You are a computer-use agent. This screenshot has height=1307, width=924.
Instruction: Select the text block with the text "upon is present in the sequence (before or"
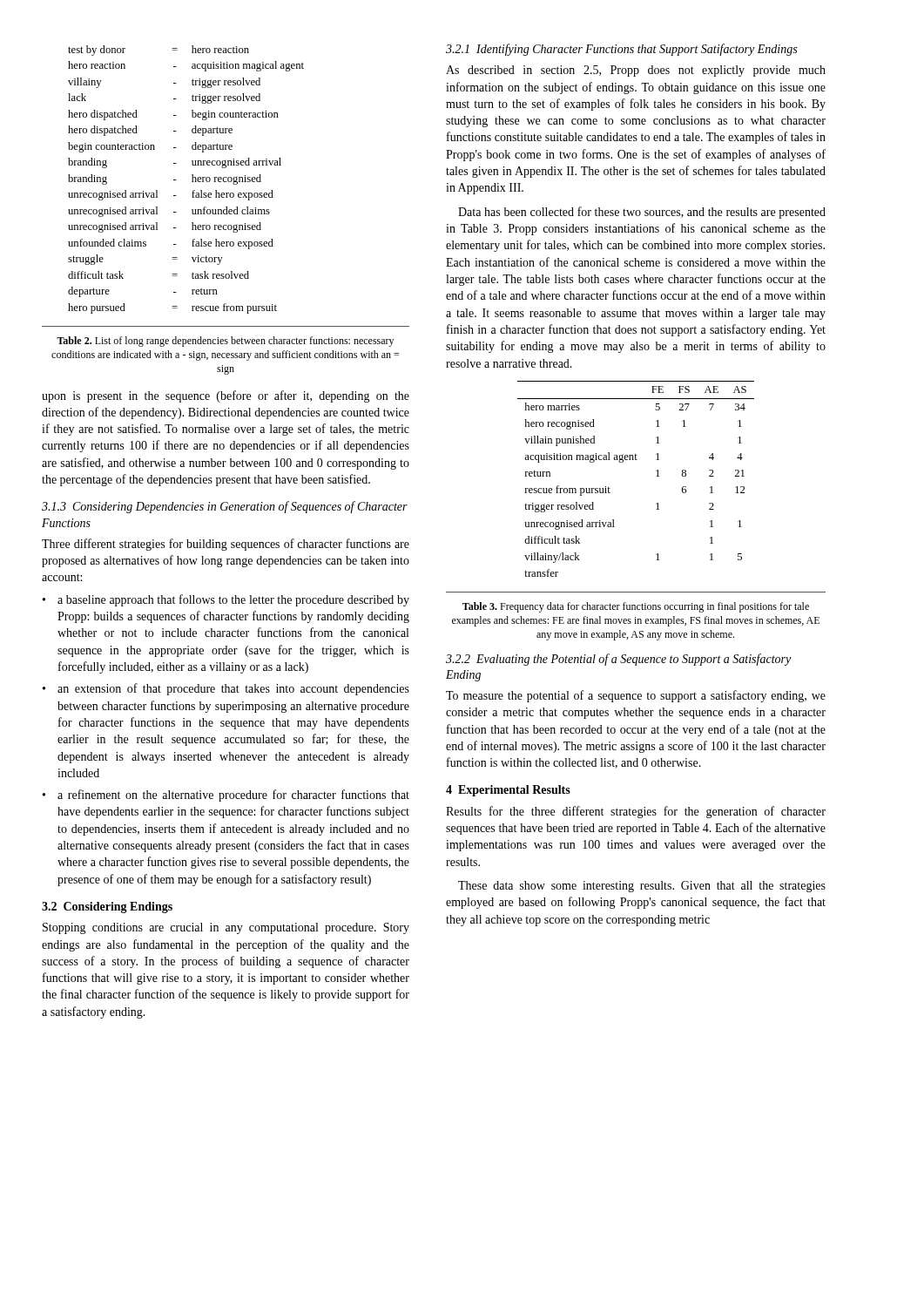click(x=226, y=438)
